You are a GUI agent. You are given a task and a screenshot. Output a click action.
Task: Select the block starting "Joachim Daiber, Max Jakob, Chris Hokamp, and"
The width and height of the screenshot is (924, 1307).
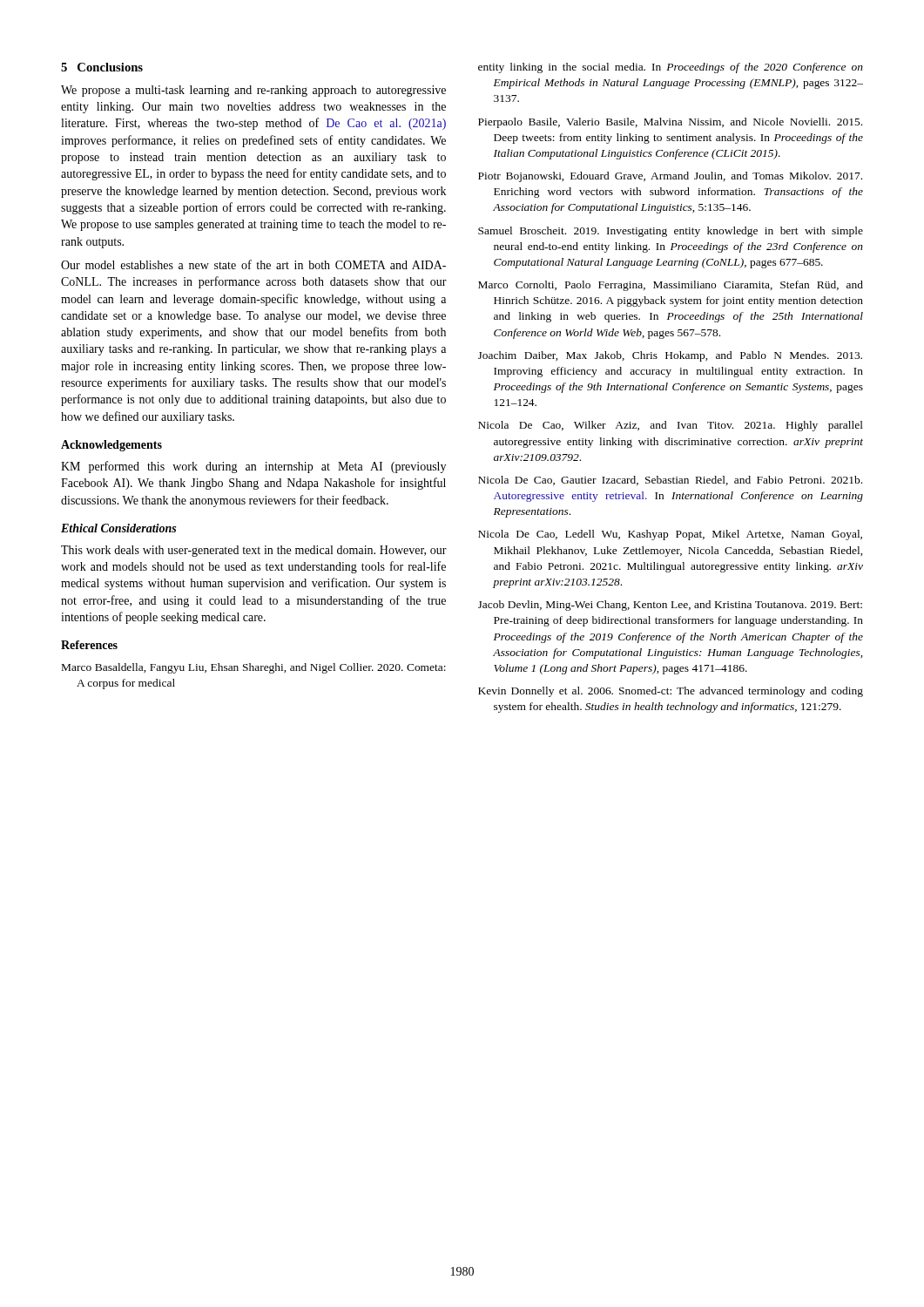point(670,379)
